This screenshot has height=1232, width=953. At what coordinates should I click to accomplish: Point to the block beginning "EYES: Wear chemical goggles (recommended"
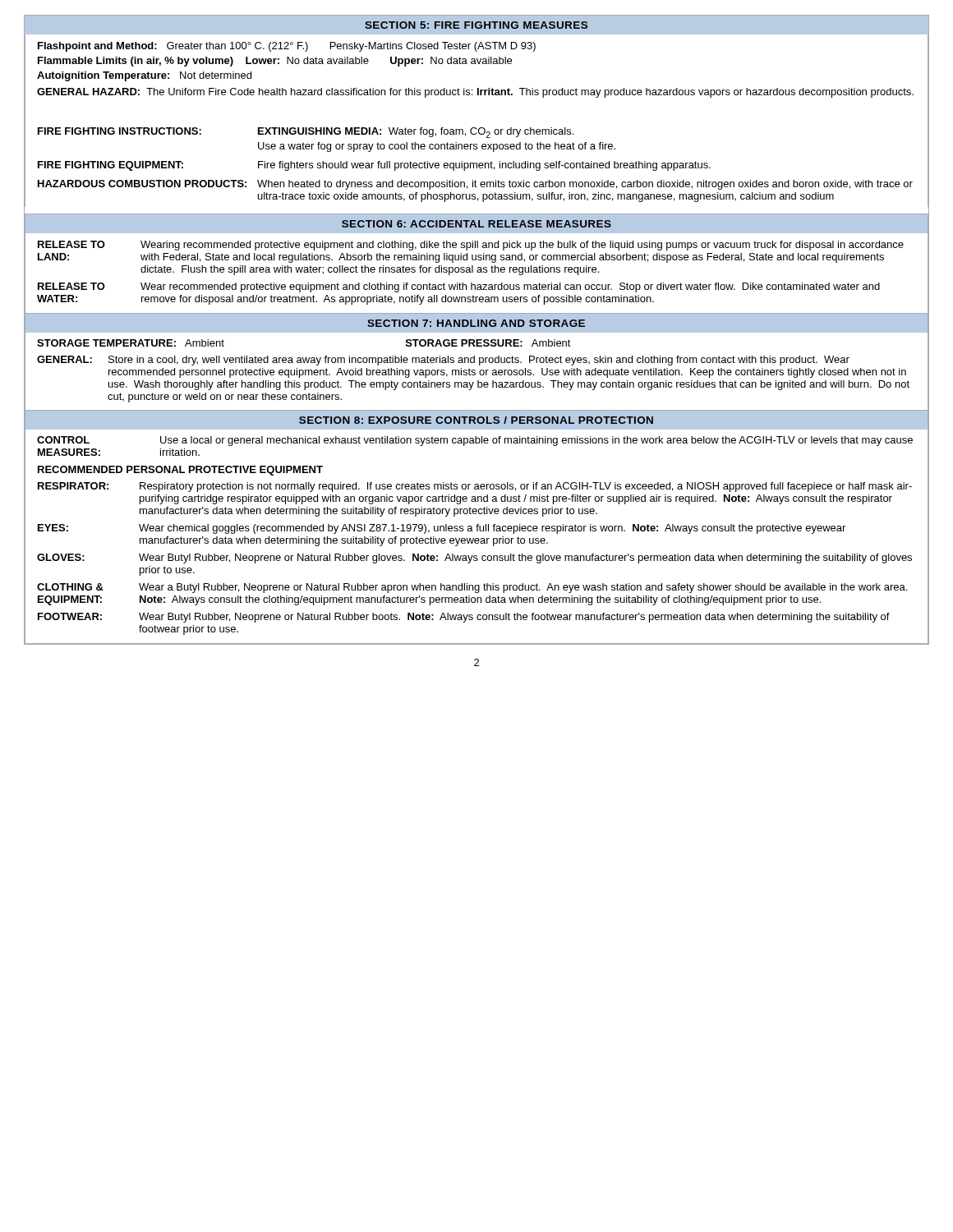click(476, 534)
